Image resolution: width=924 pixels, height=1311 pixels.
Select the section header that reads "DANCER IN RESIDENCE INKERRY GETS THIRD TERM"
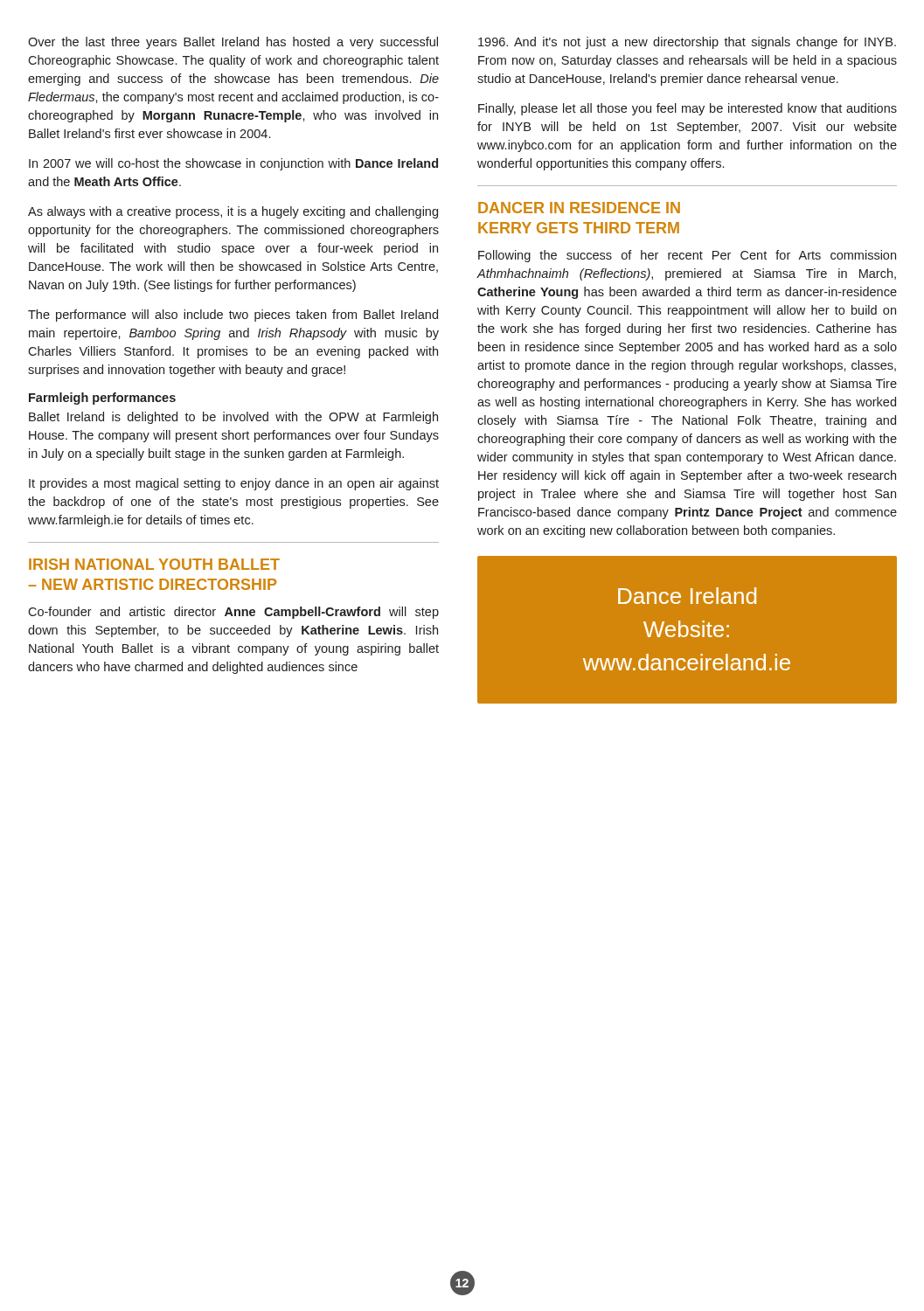(579, 218)
